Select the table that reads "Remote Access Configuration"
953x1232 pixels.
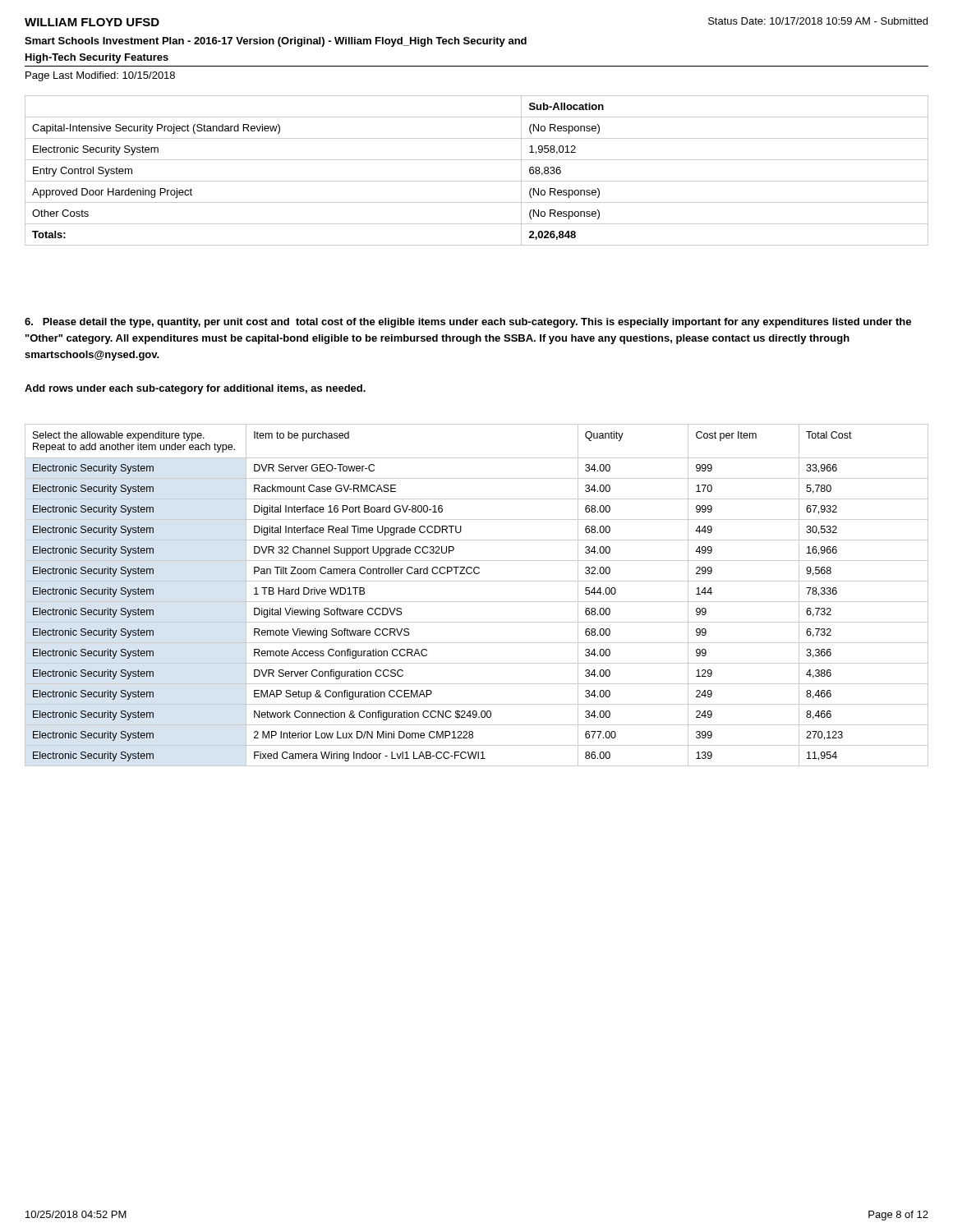476,595
